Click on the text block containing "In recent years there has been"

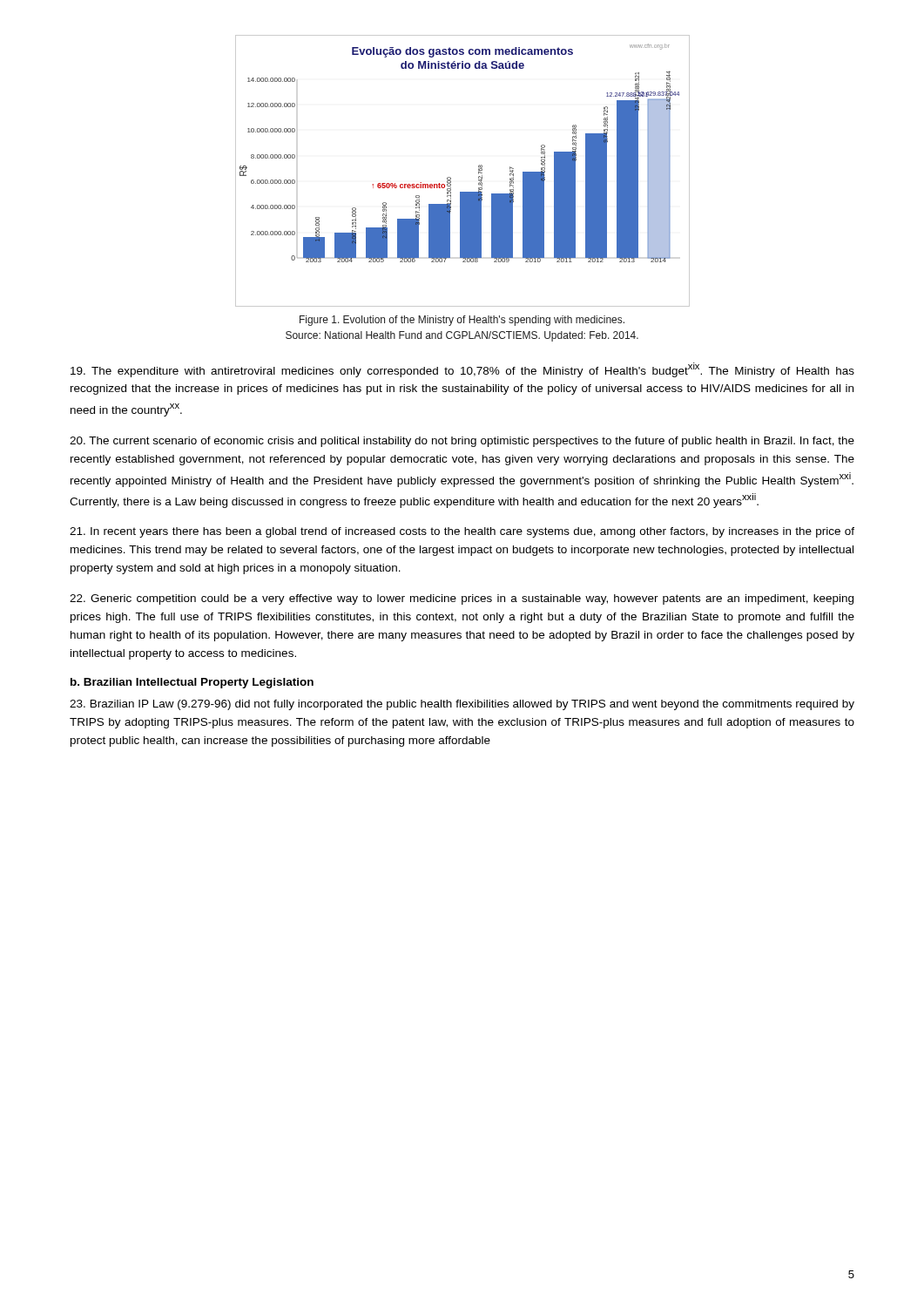point(462,550)
